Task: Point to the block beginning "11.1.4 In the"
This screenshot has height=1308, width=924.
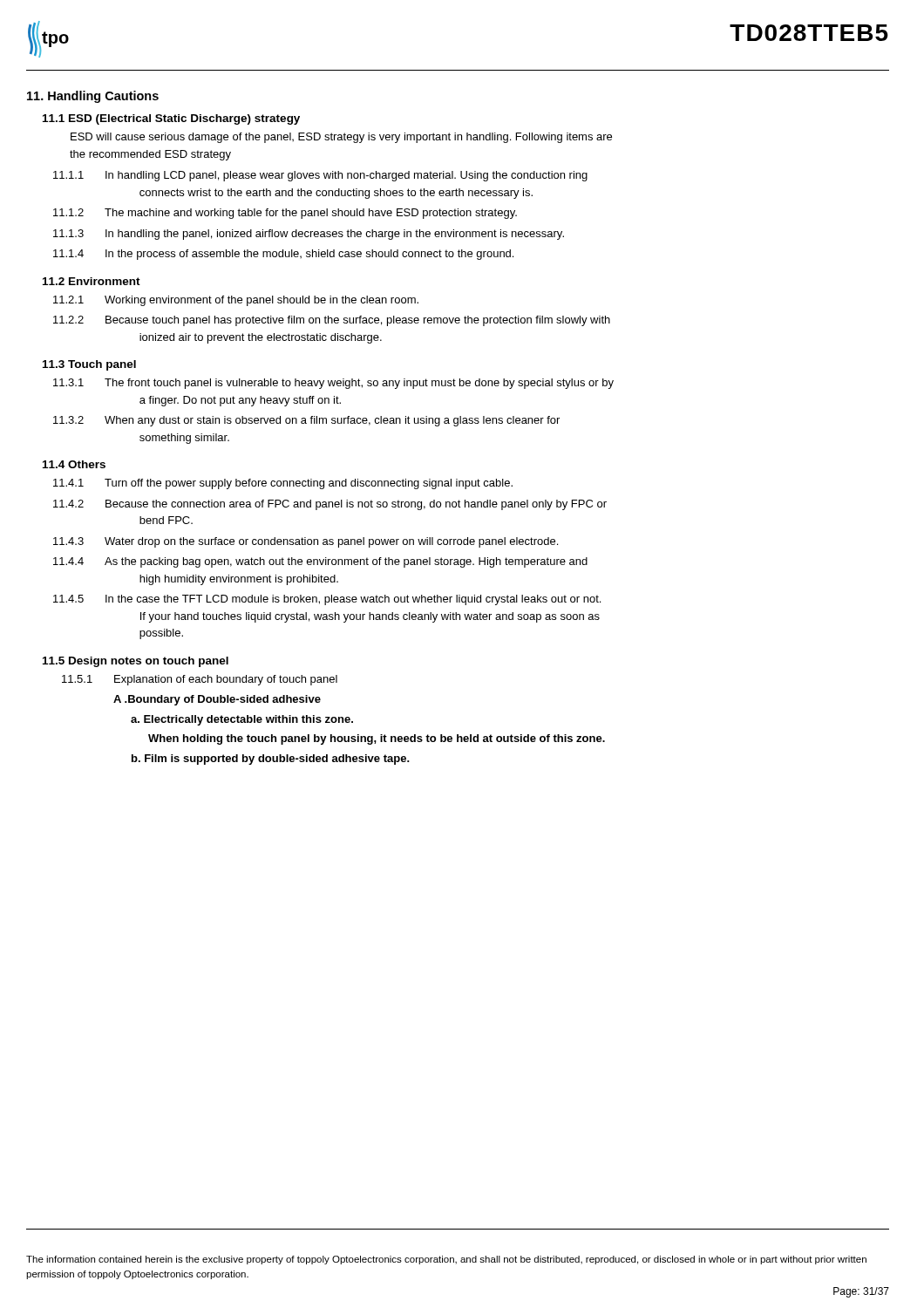Action: click(471, 253)
